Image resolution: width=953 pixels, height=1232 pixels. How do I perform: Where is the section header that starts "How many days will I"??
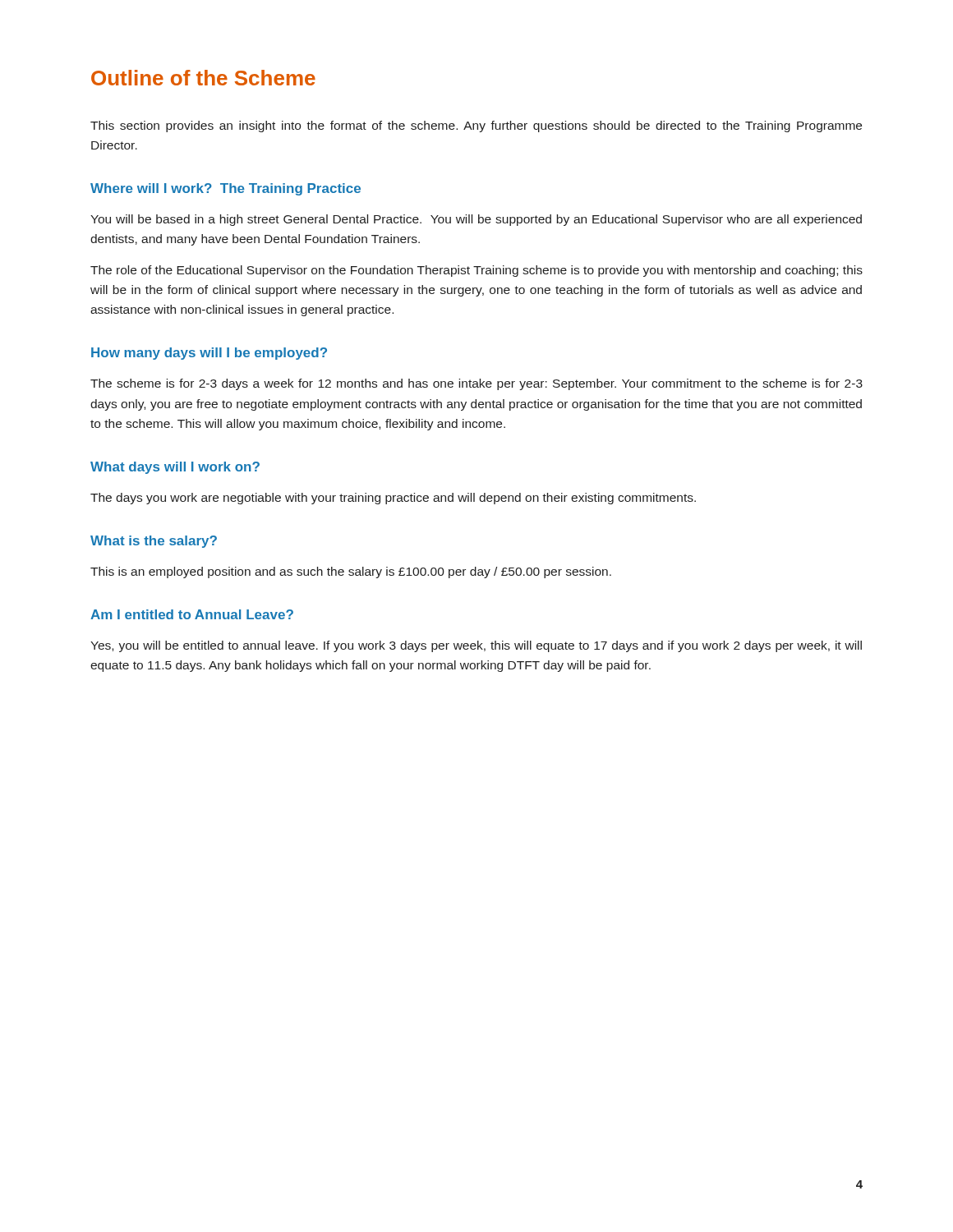coord(209,353)
